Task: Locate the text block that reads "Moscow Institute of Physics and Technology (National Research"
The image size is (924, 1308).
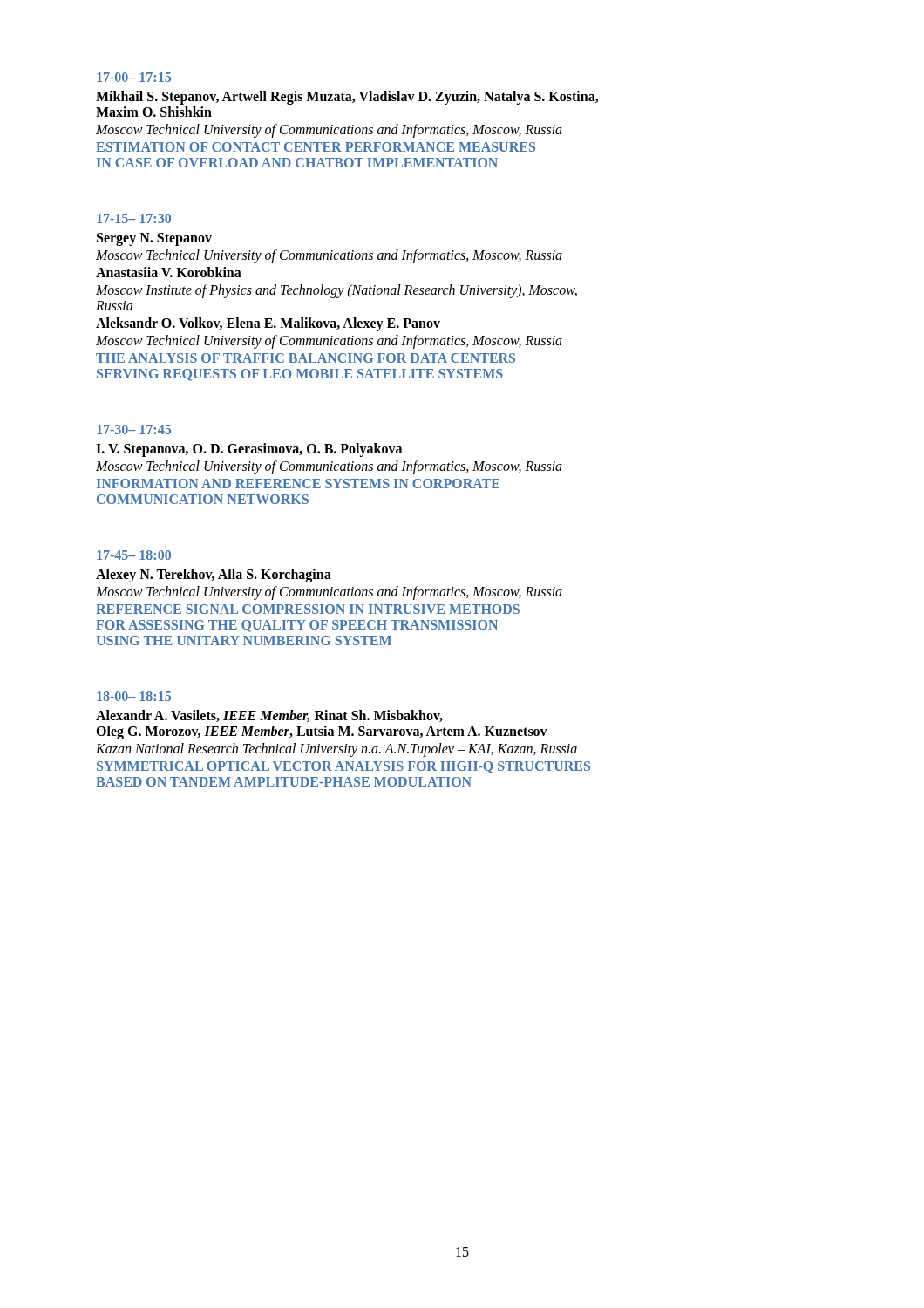Action: click(x=337, y=298)
